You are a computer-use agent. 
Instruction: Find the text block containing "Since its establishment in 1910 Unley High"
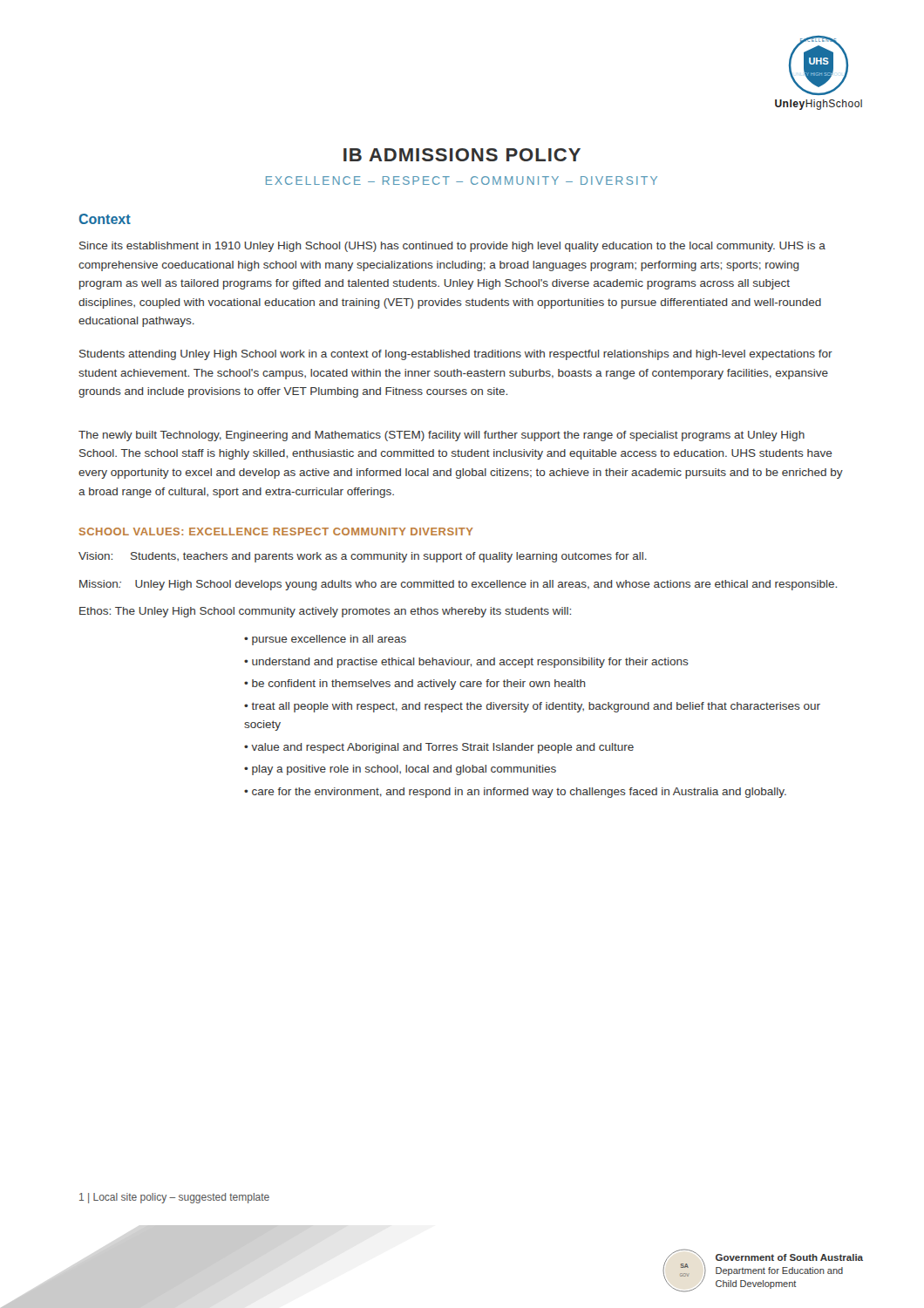pyautogui.click(x=452, y=283)
